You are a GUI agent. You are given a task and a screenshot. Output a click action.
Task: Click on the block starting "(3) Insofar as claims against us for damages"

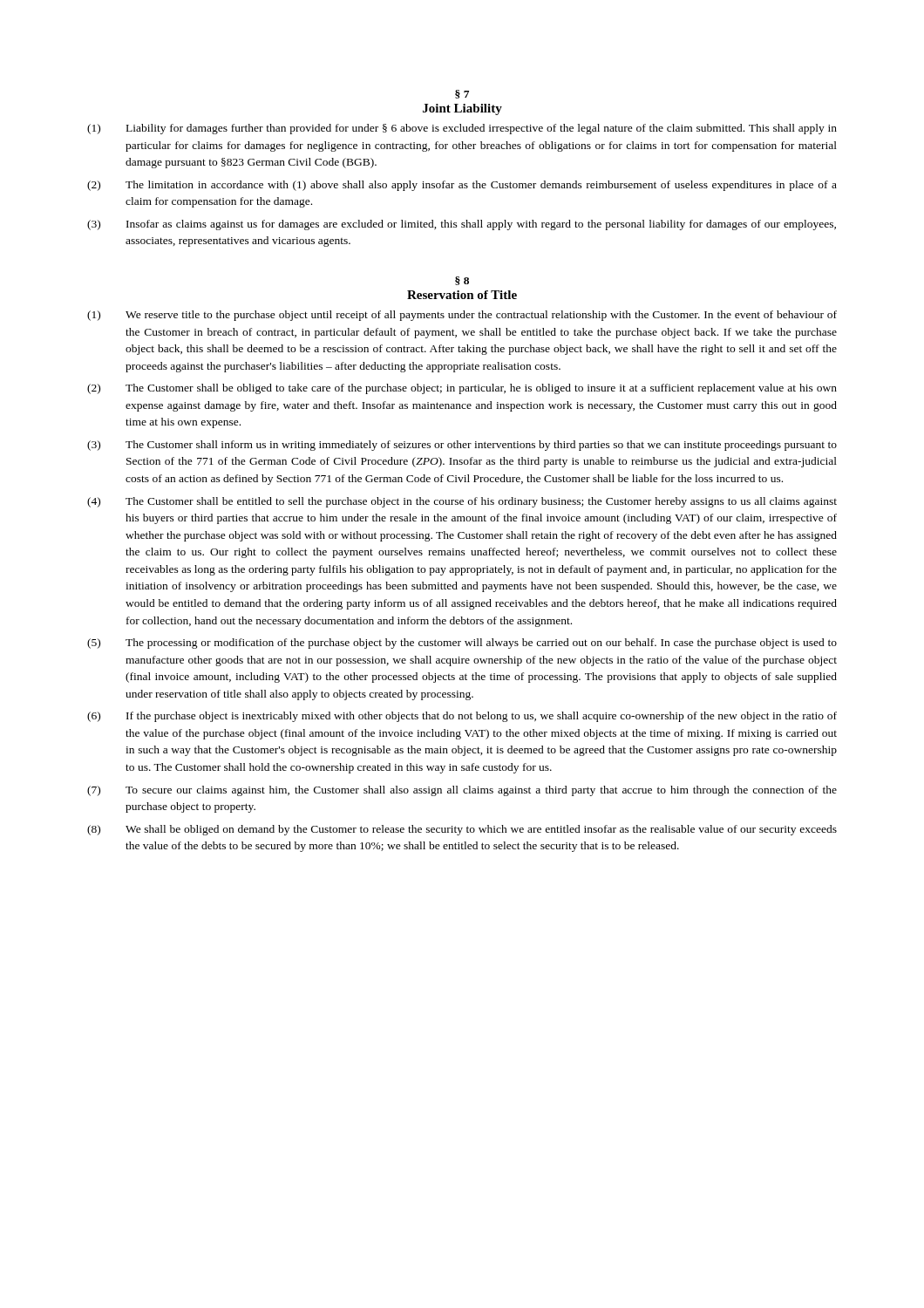click(462, 232)
